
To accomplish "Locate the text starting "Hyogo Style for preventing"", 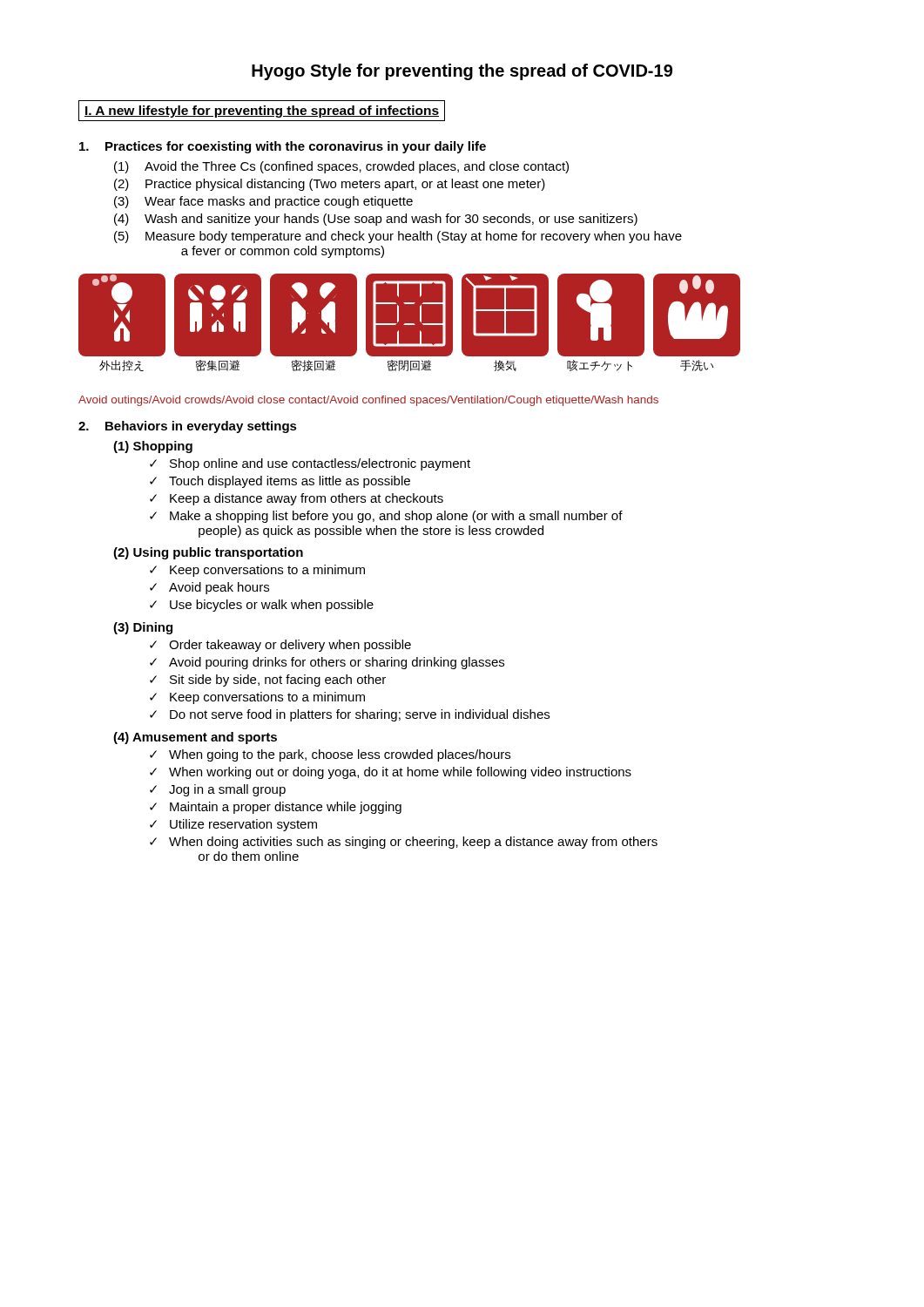I will (462, 71).
